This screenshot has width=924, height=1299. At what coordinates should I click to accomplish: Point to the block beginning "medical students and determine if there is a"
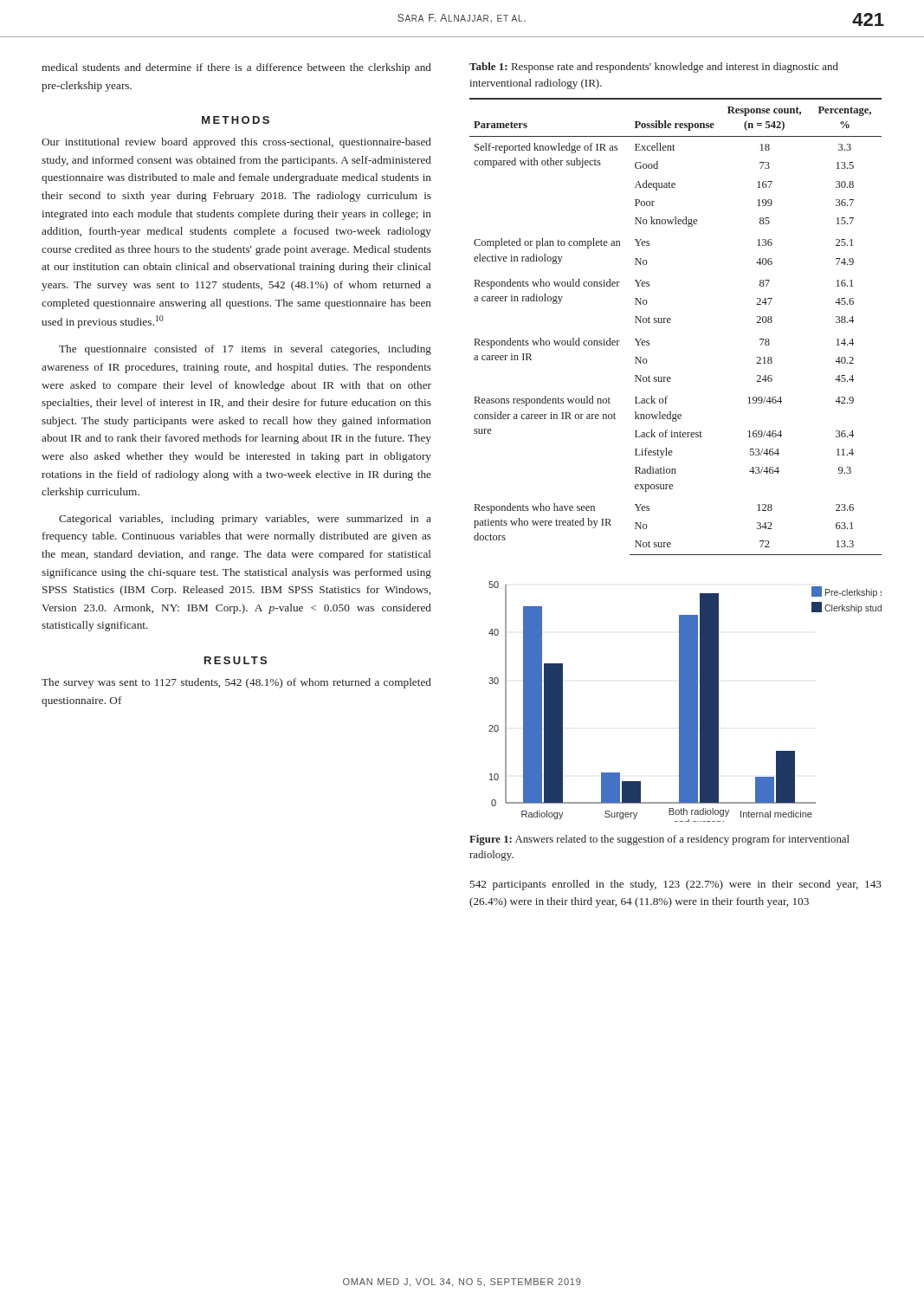pyautogui.click(x=236, y=76)
